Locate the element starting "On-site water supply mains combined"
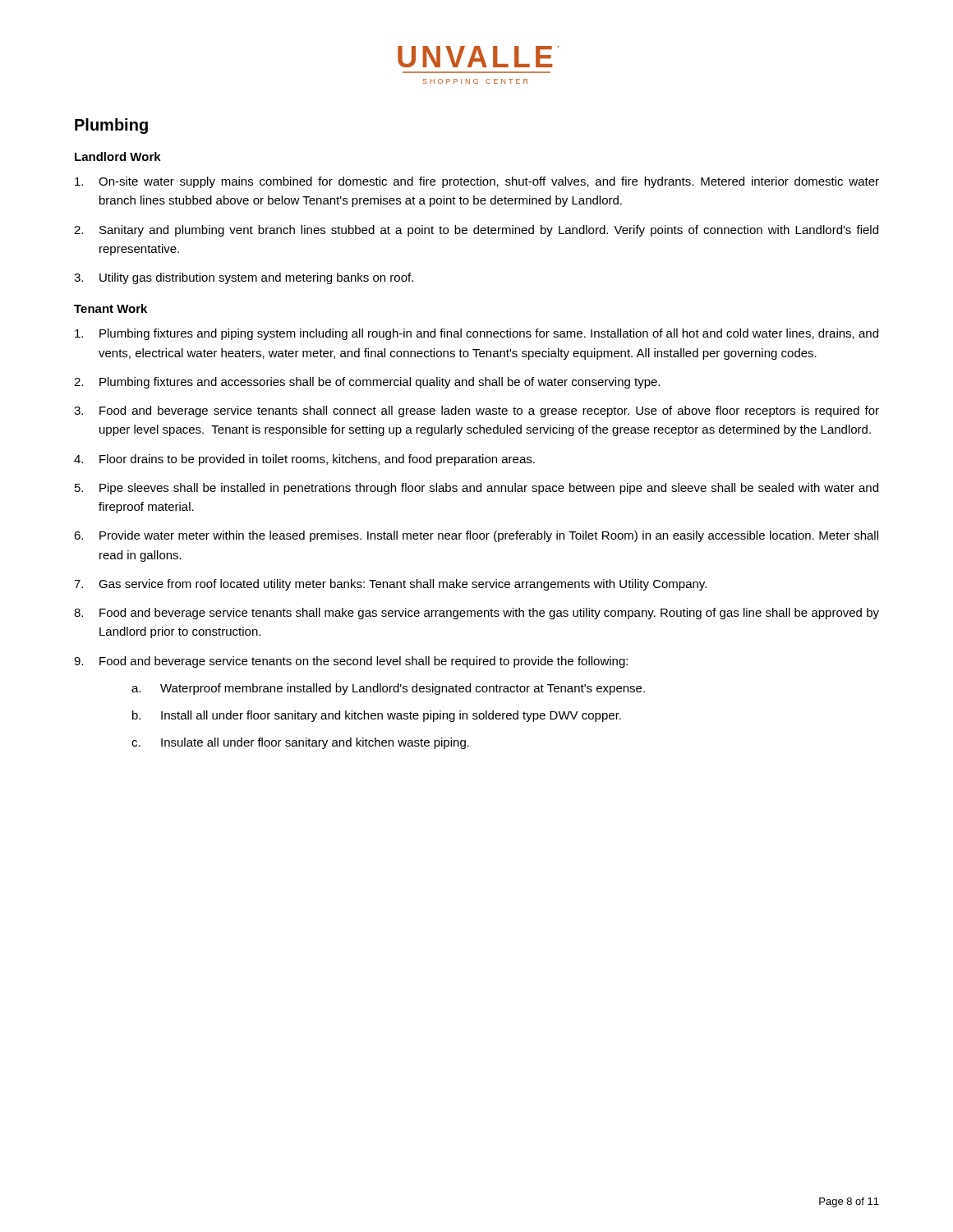Image resolution: width=953 pixels, height=1232 pixels. (476, 191)
